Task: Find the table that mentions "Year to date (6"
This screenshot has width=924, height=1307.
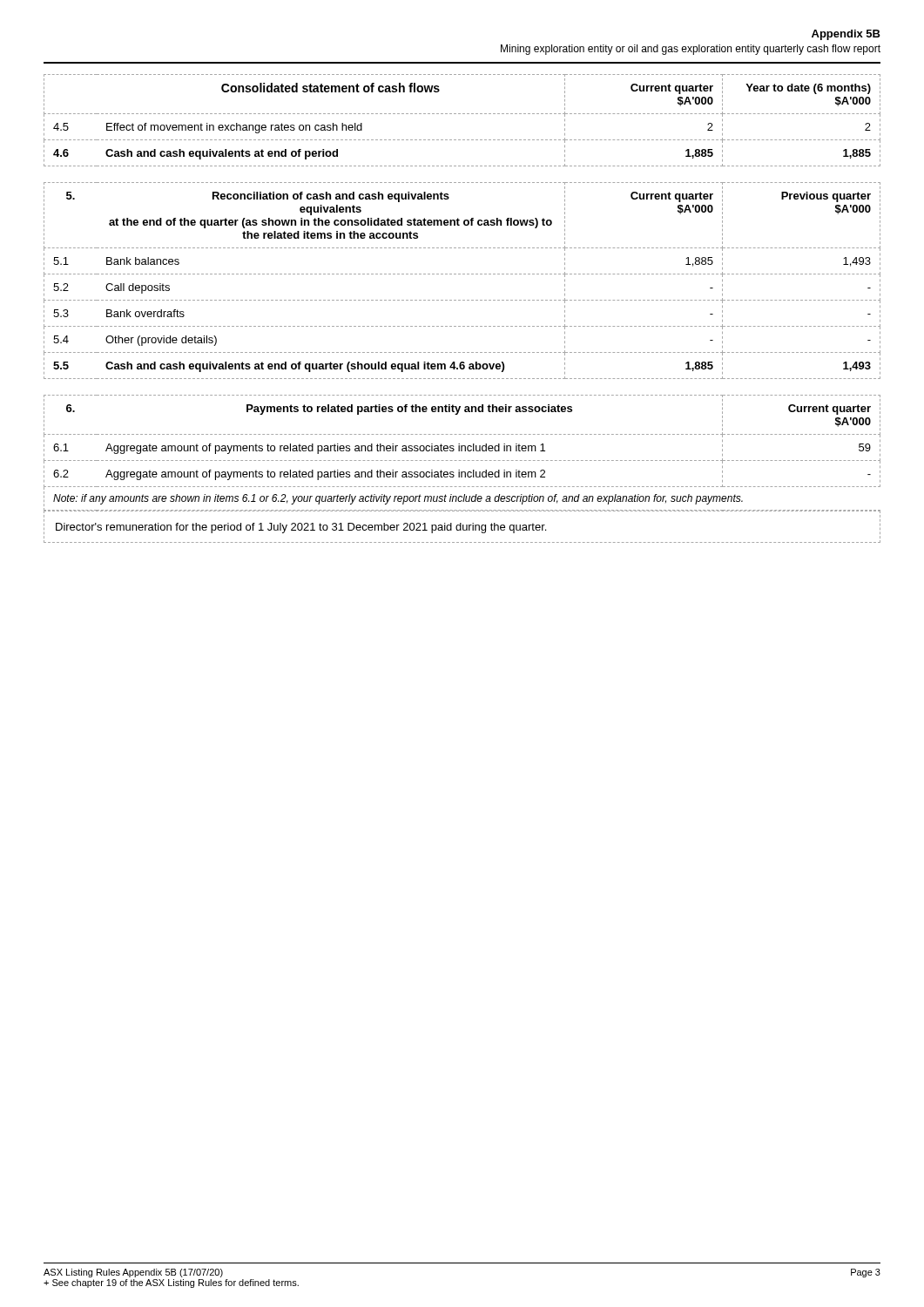Action: tap(462, 120)
